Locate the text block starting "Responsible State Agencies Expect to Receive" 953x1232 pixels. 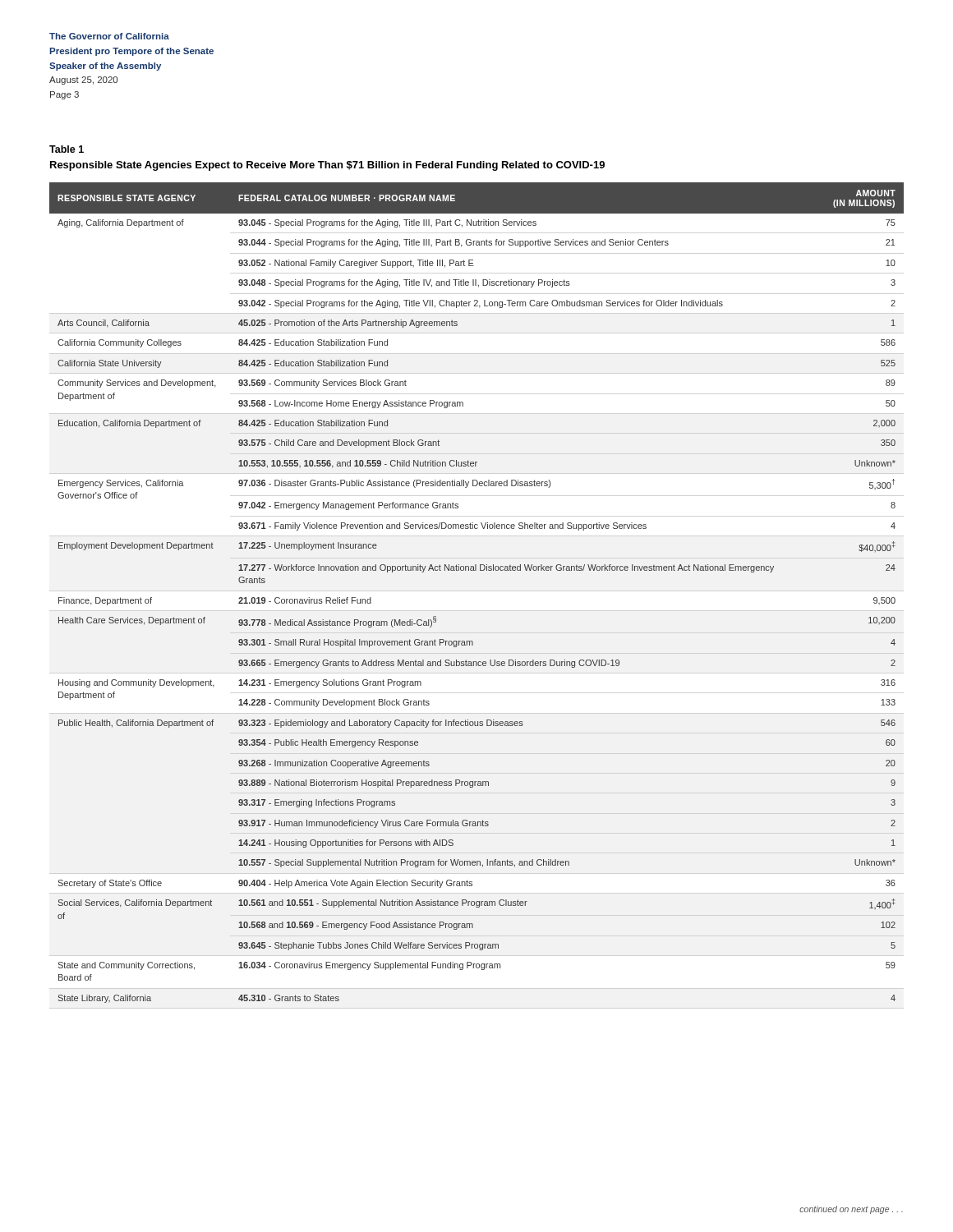327,165
